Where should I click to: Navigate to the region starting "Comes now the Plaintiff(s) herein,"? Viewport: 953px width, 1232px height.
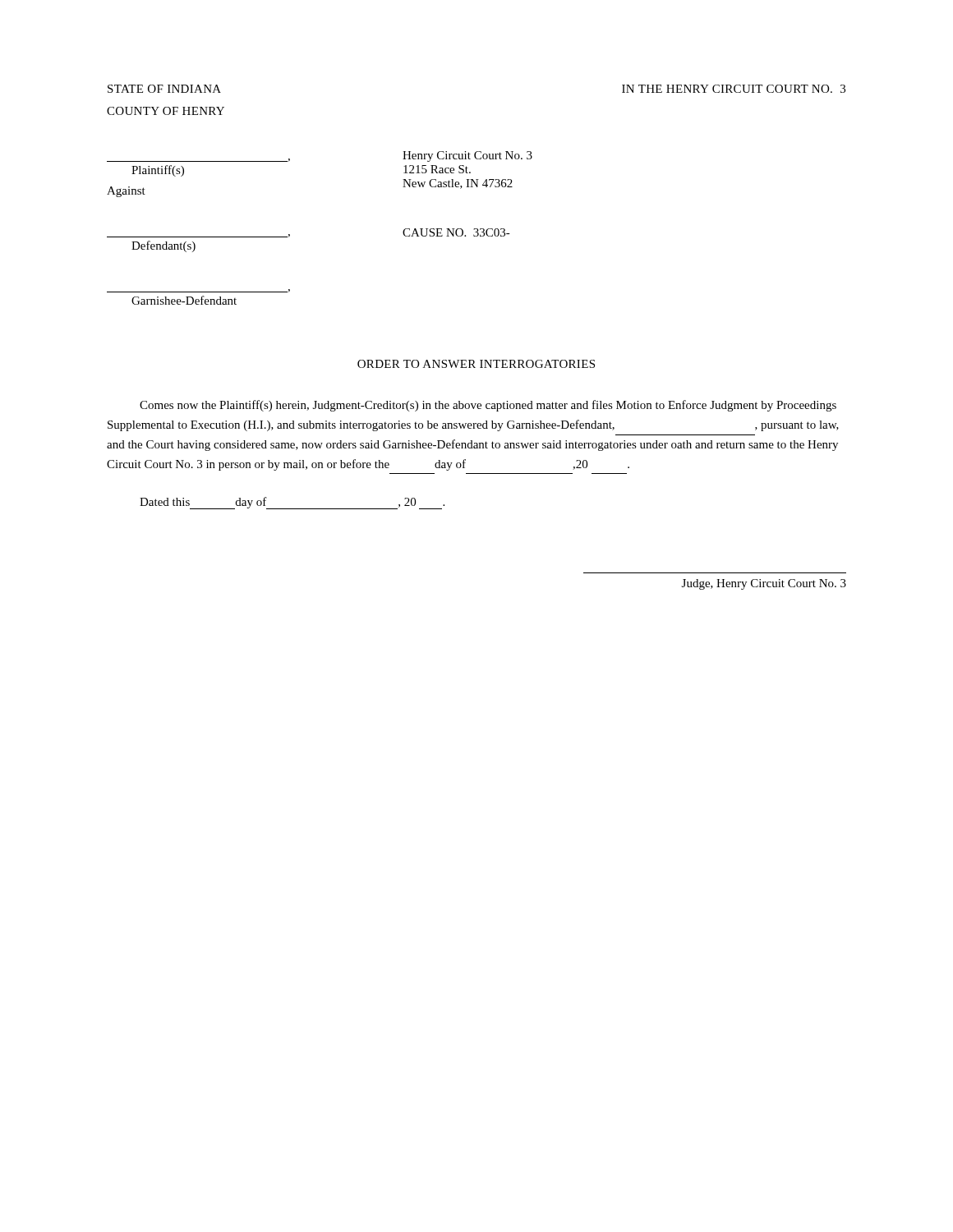(473, 436)
